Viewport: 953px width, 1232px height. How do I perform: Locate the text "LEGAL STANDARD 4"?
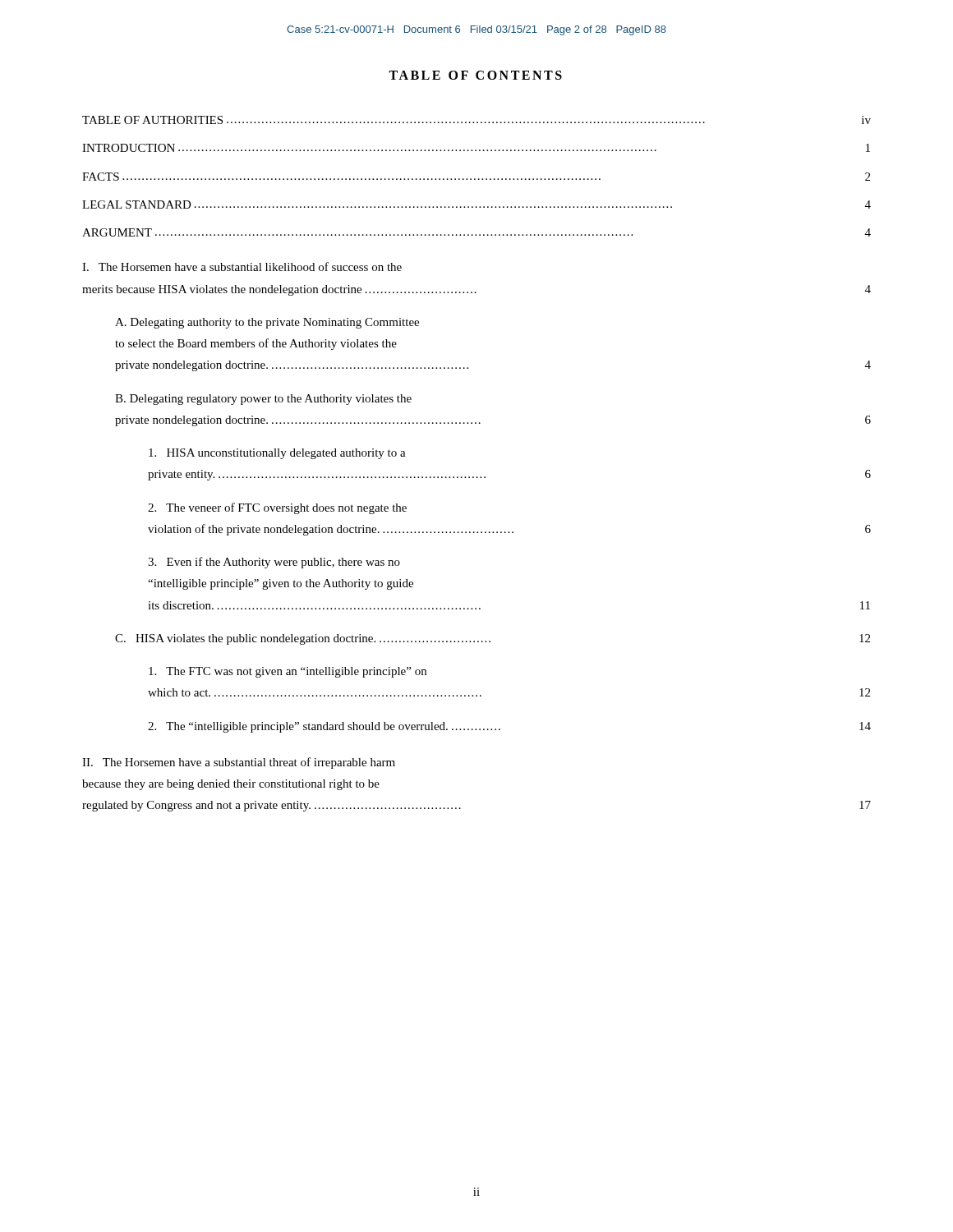point(476,204)
